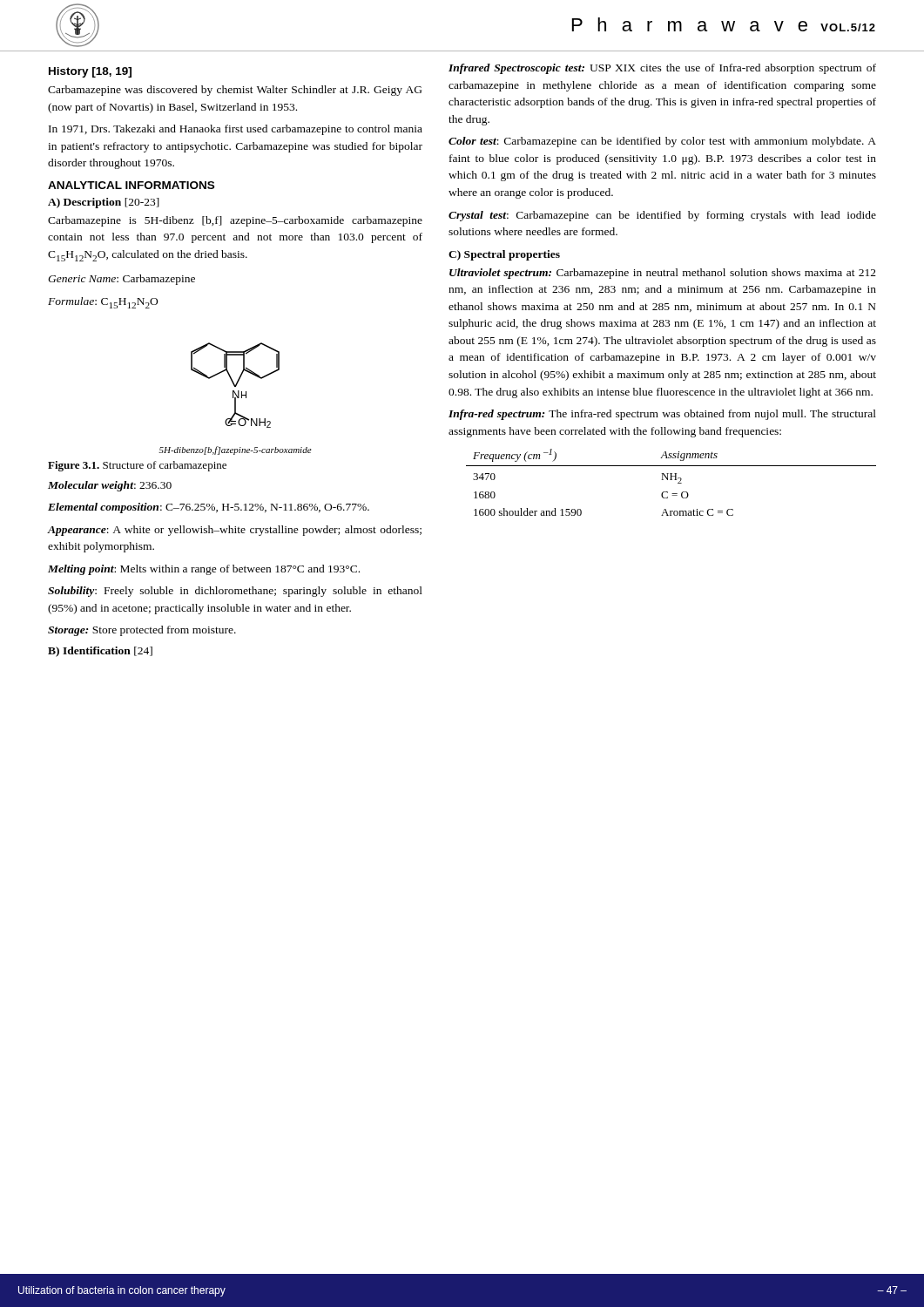924x1307 pixels.
Task: Where is the passage that starts "Molecular weight: 236.30 Elemental composition: C–76.25%, H-5.12%, N-11.86%,"?
Action: point(235,557)
